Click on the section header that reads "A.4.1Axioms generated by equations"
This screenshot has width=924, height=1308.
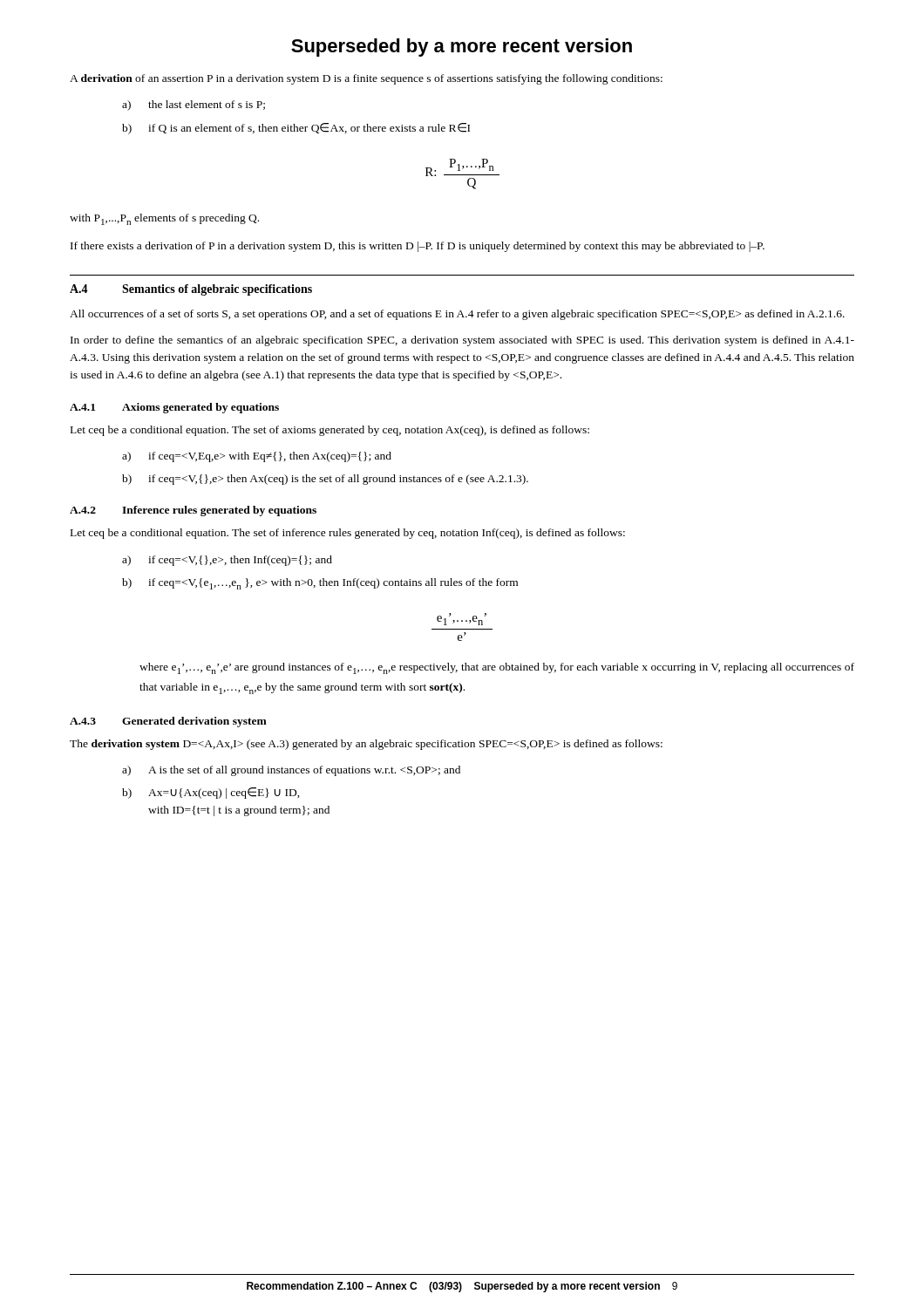point(175,406)
